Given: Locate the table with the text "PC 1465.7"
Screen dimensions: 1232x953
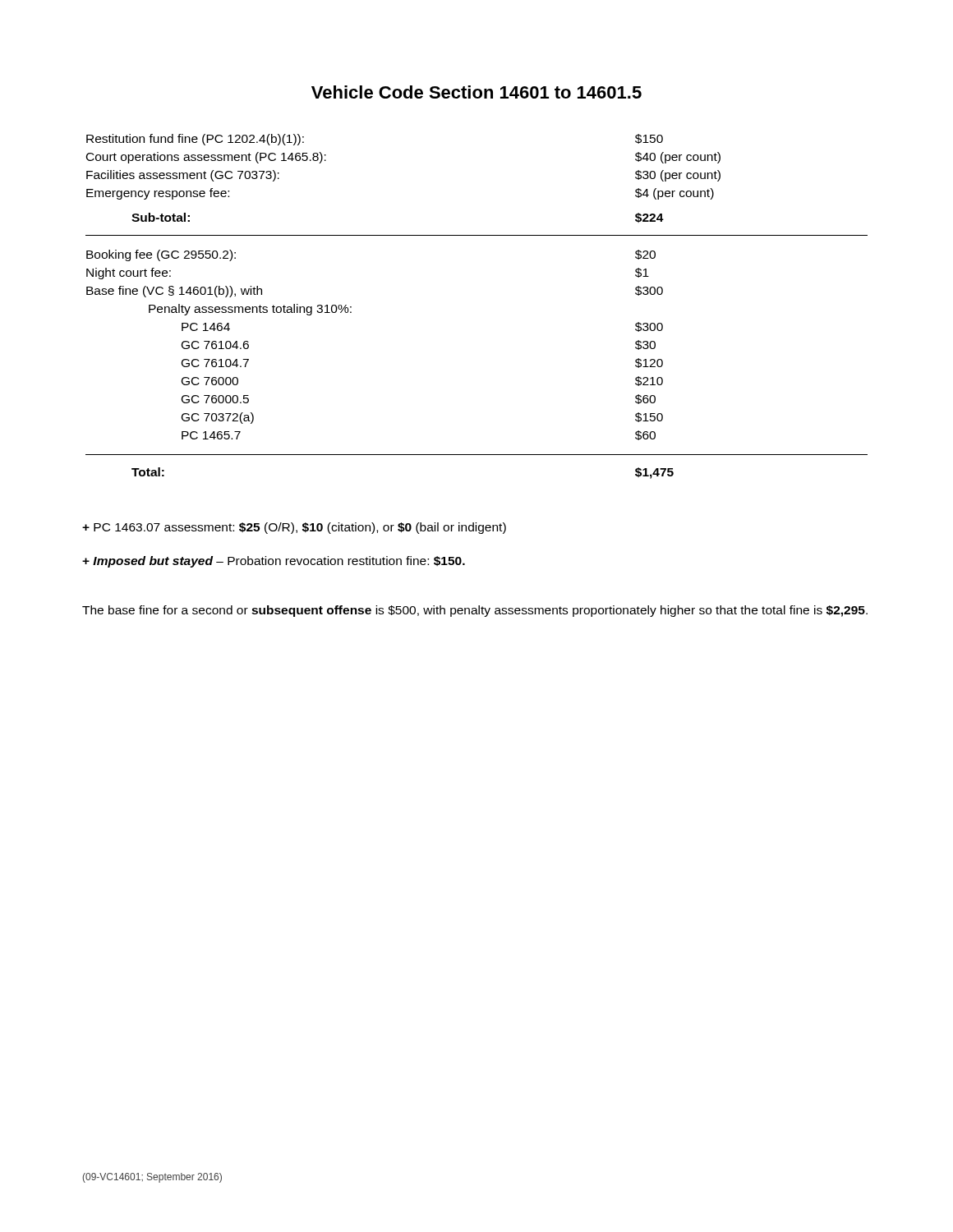Looking at the screenshot, I should [x=476, y=309].
